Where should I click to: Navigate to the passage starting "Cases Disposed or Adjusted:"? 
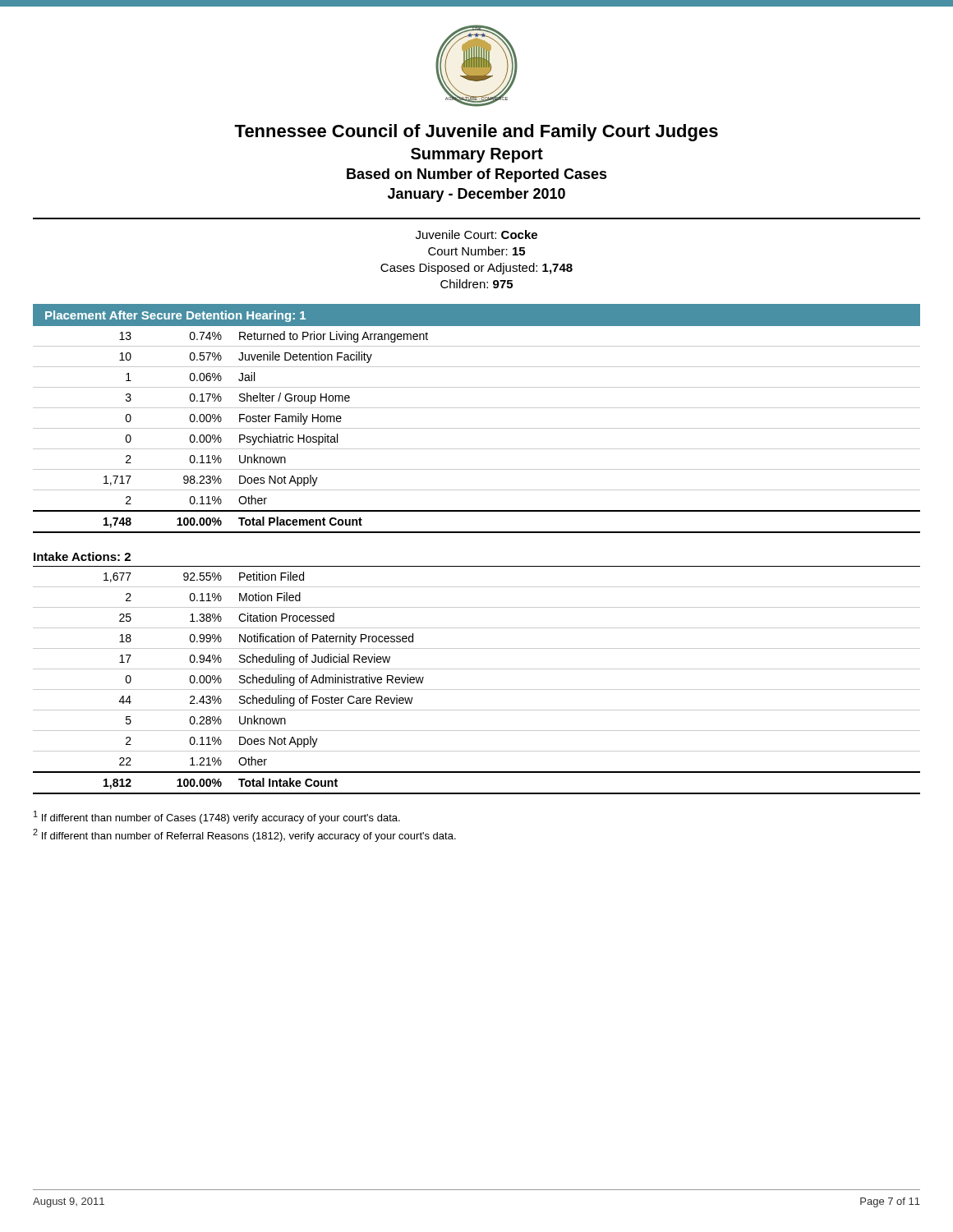(x=476, y=267)
